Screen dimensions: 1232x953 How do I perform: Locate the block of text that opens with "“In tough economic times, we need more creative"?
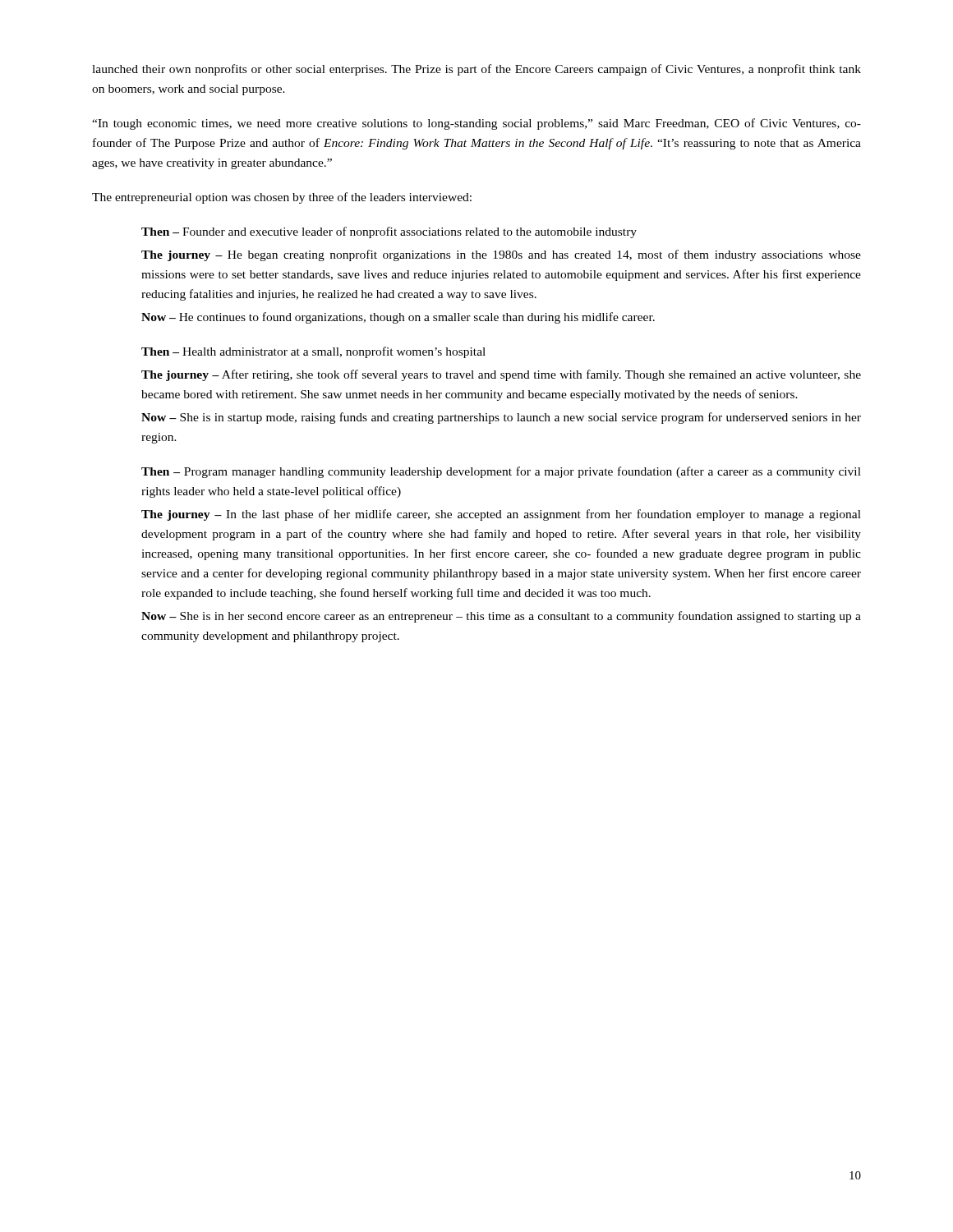[x=476, y=143]
